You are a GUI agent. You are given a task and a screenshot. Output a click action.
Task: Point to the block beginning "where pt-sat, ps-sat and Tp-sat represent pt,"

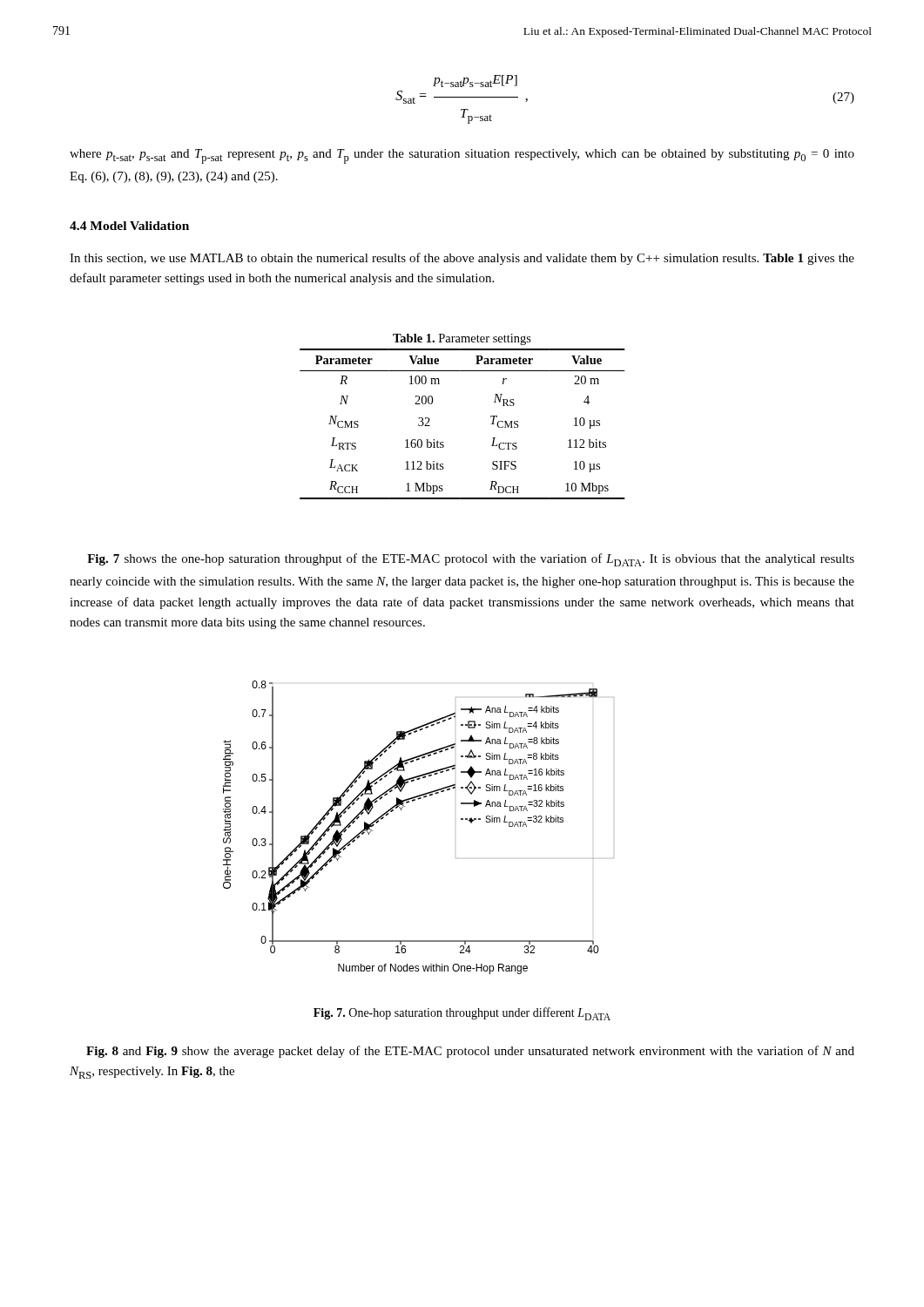pyautogui.click(x=462, y=165)
